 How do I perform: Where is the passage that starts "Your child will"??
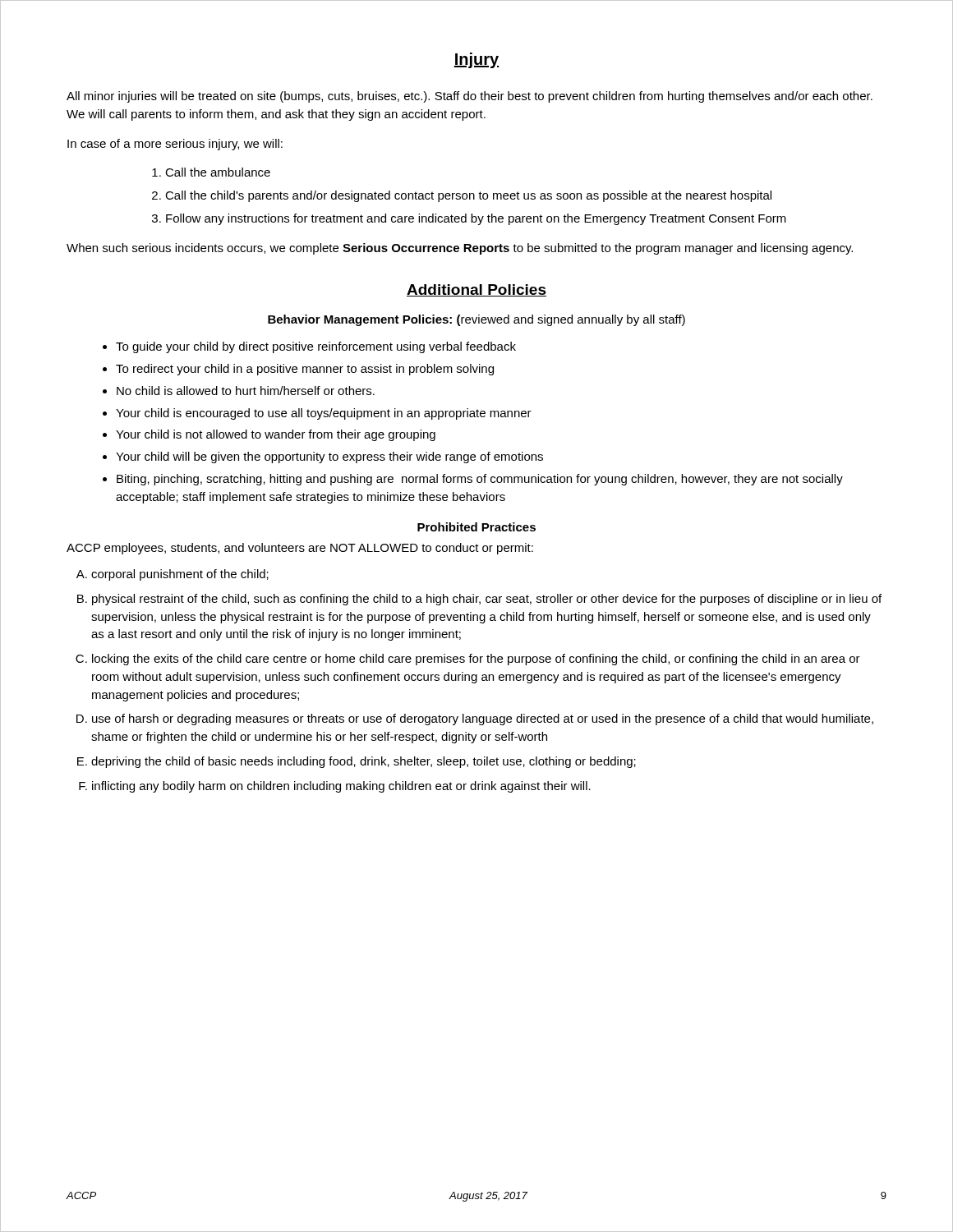click(x=330, y=456)
